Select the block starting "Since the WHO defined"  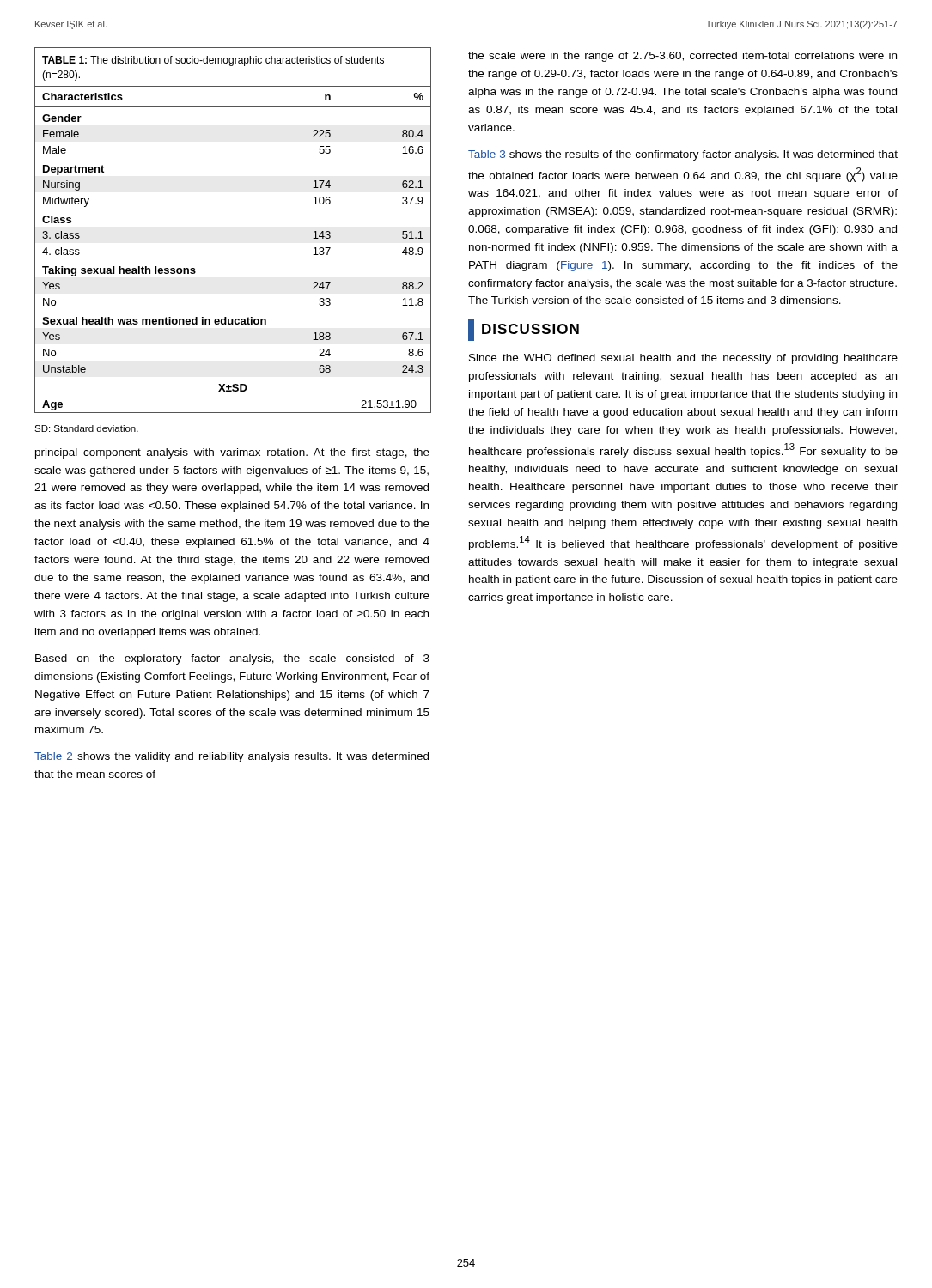click(x=683, y=478)
